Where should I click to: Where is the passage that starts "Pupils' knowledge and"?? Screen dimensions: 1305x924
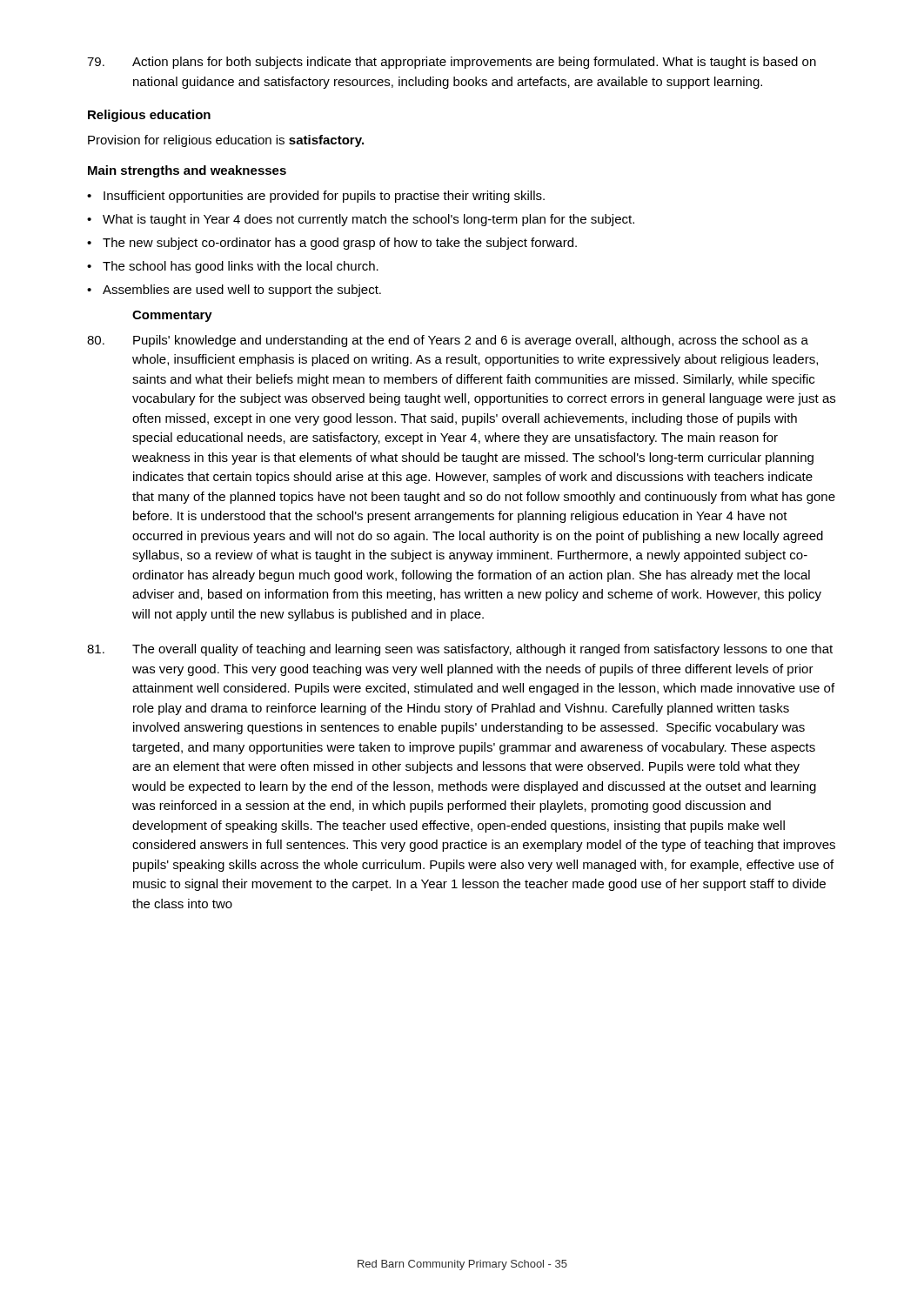point(462,477)
